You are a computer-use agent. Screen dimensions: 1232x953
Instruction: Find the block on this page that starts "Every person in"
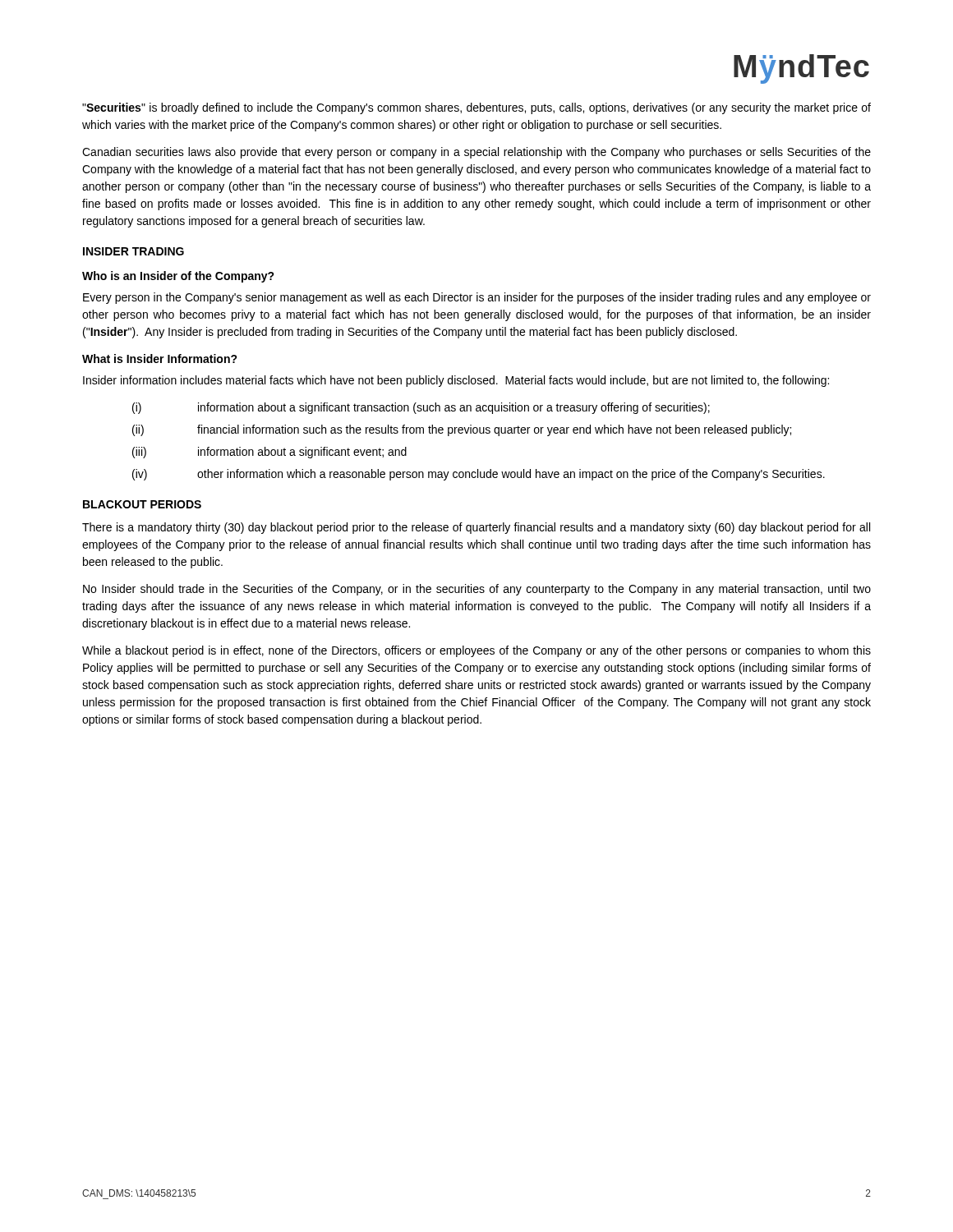click(x=476, y=315)
